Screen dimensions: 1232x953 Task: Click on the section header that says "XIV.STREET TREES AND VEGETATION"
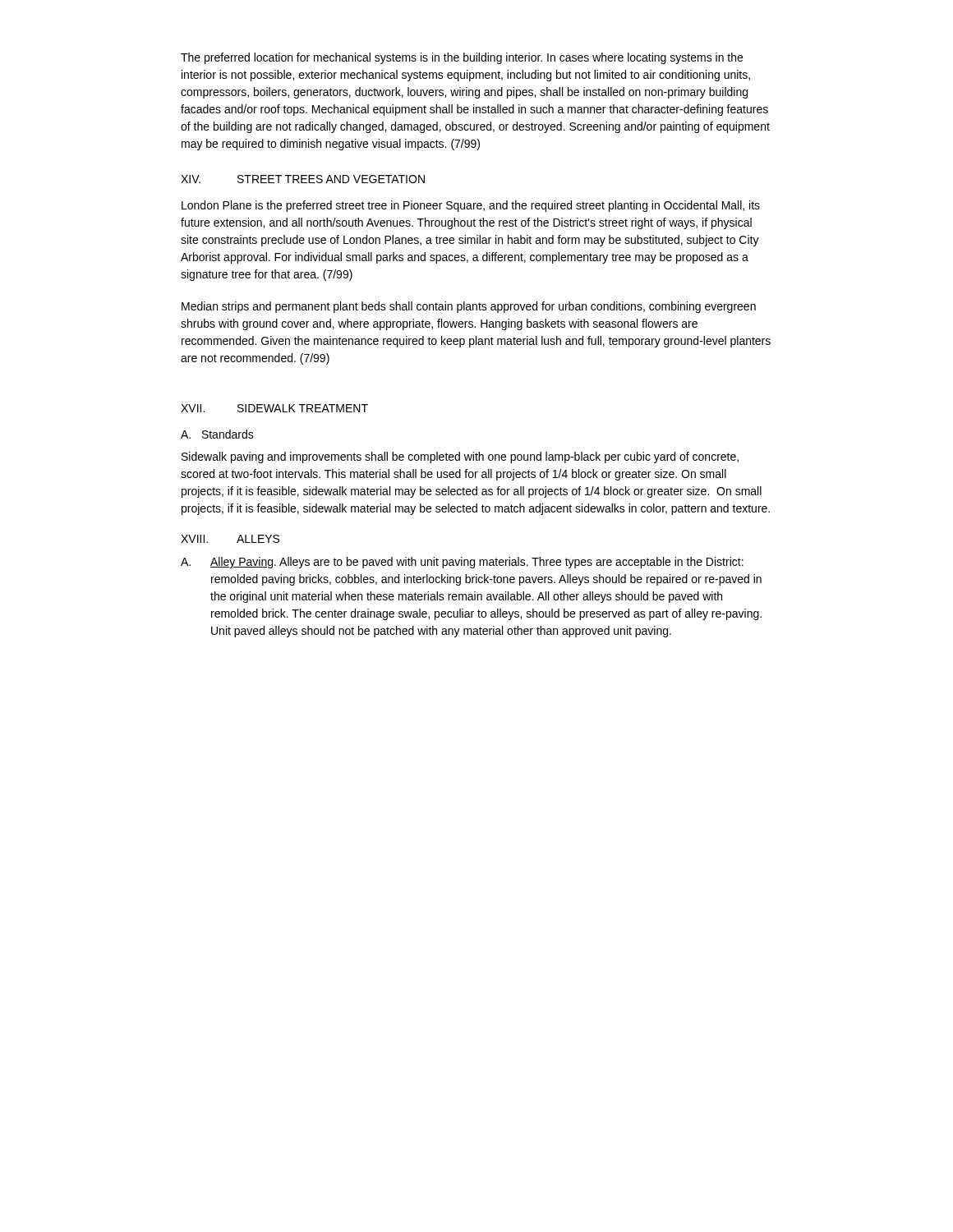pos(303,179)
